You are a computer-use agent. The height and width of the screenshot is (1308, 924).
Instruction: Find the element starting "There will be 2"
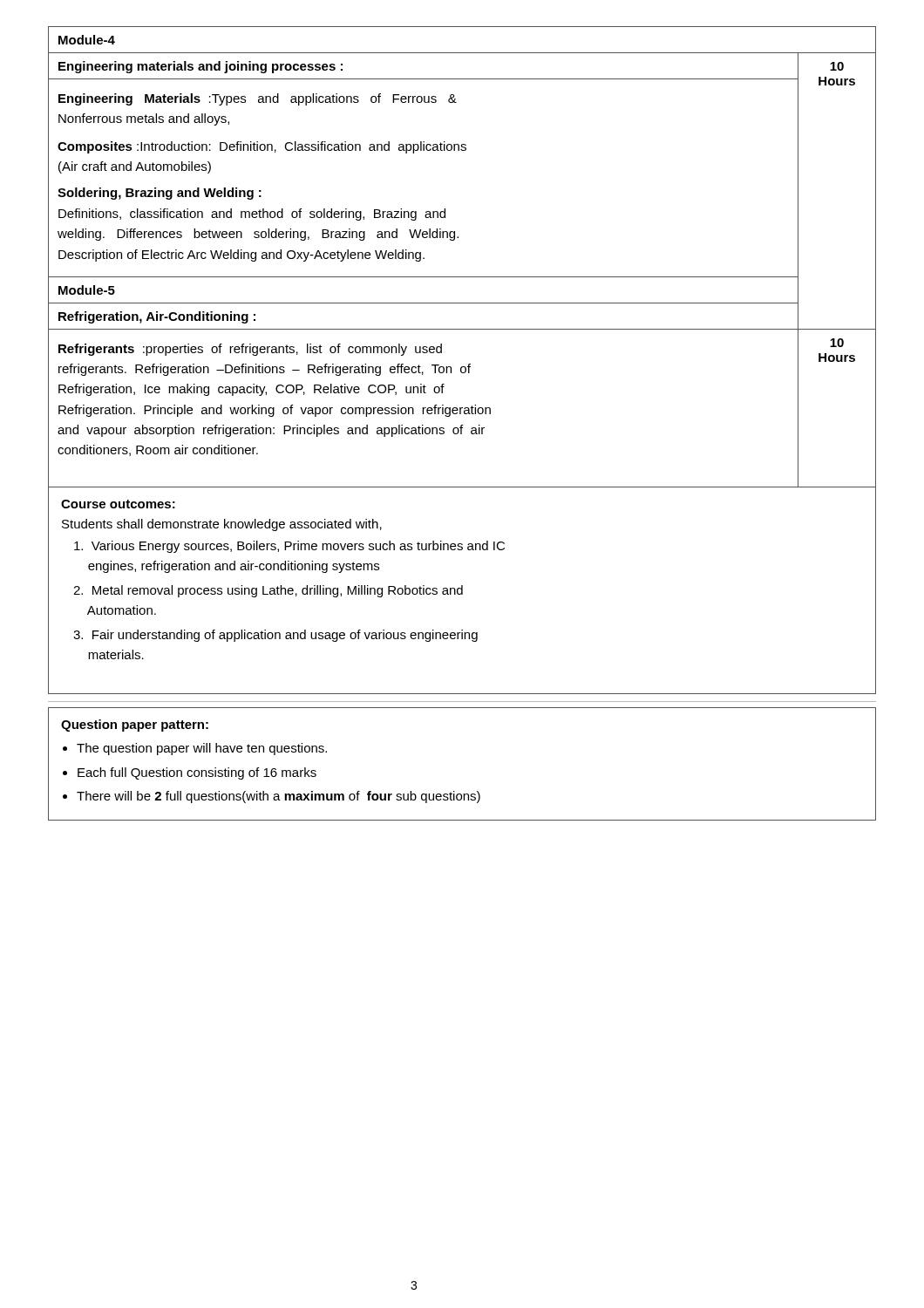click(x=279, y=796)
